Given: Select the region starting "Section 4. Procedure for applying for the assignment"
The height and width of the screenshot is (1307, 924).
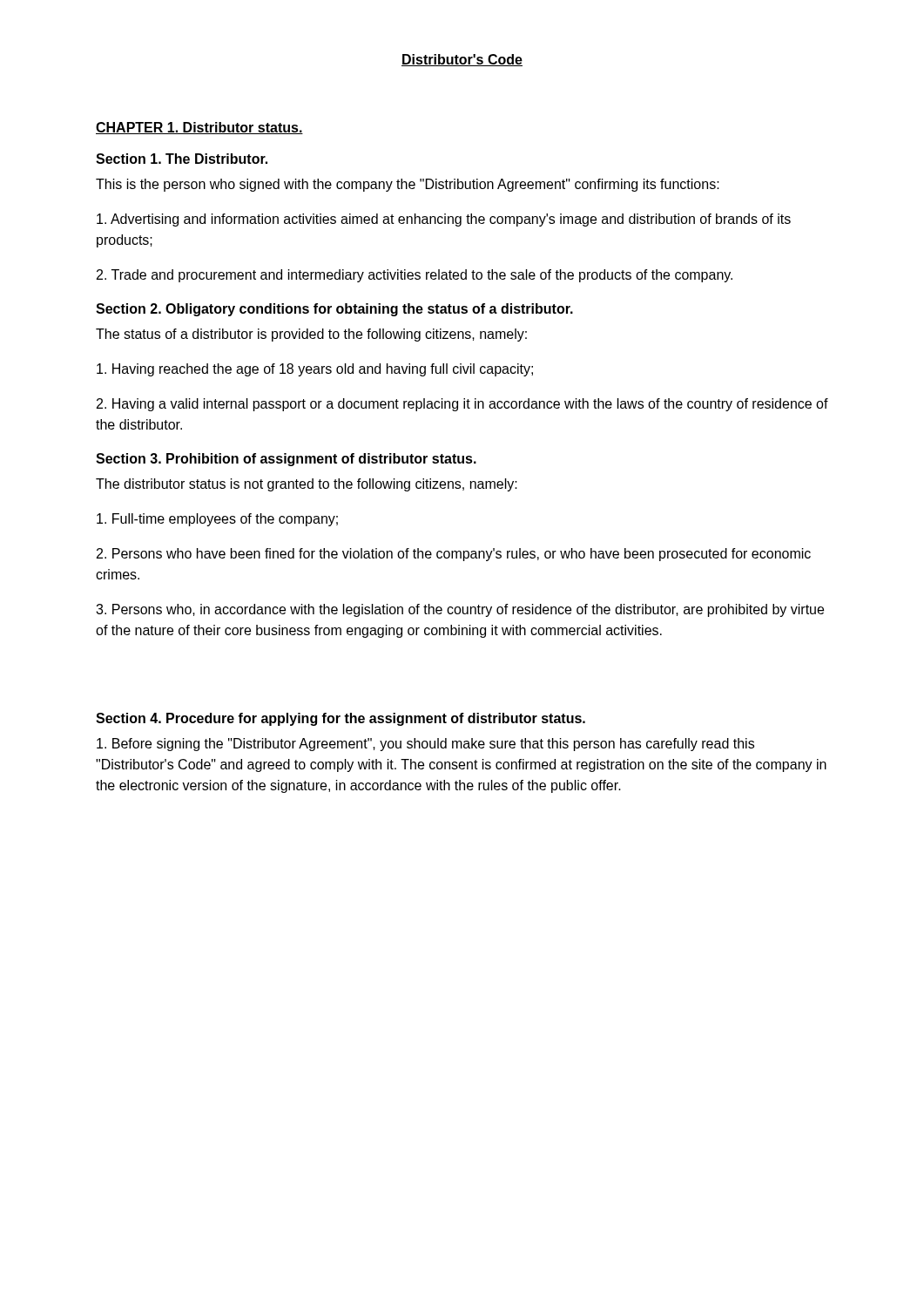Looking at the screenshot, I should [x=341, y=718].
